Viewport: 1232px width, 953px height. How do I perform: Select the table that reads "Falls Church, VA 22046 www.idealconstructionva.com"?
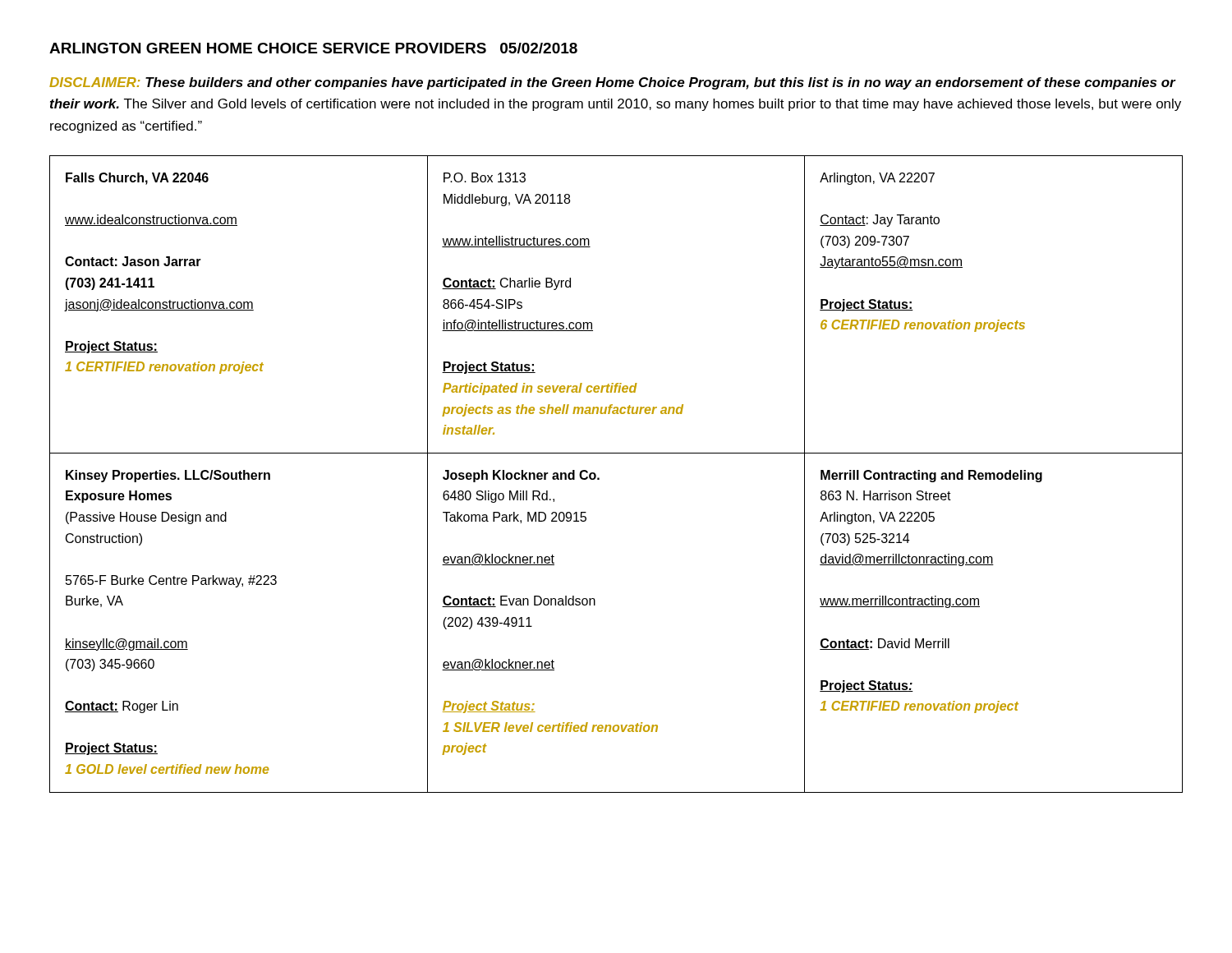pos(616,474)
